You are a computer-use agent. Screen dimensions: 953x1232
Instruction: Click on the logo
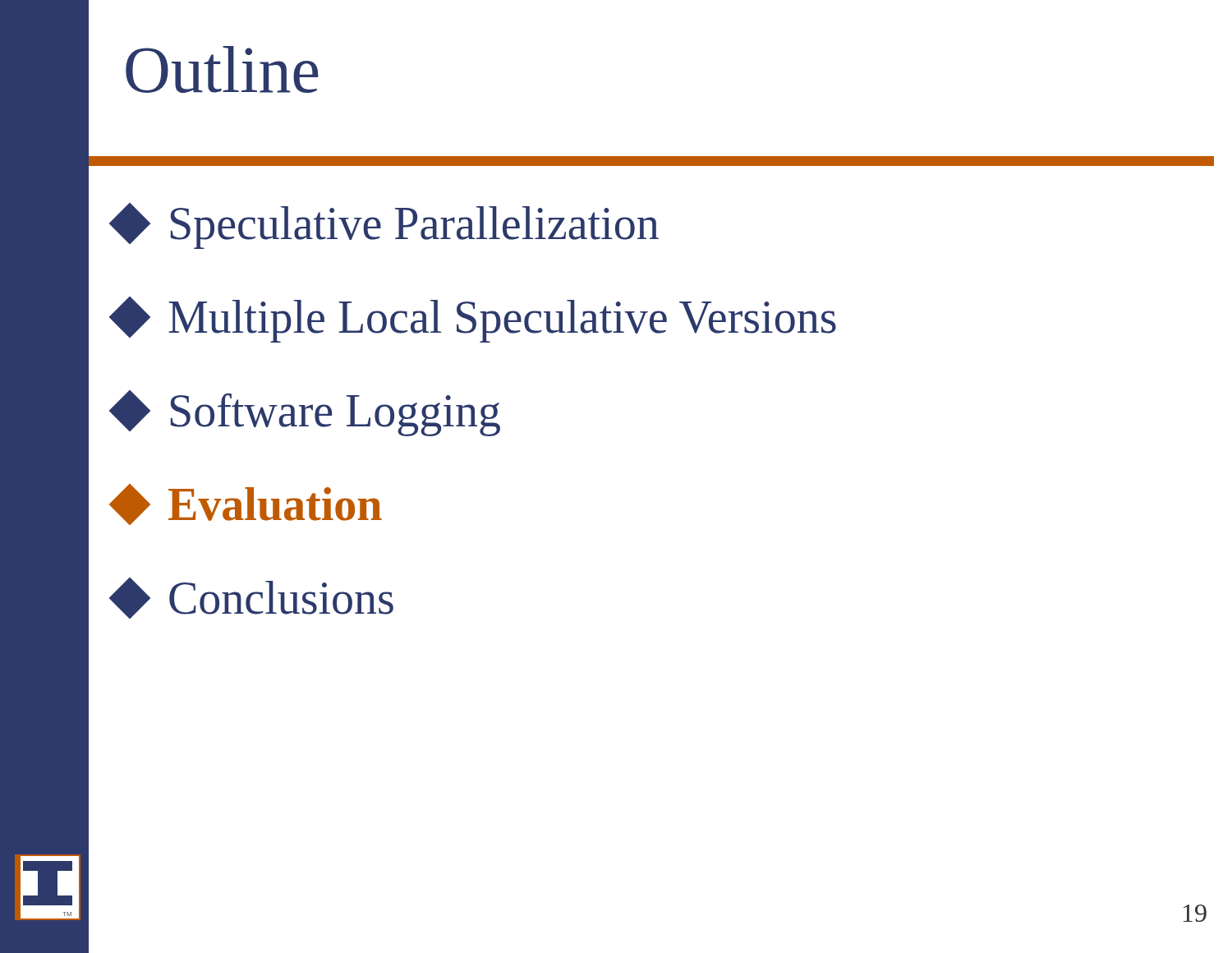pyautogui.click(x=48, y=887)
